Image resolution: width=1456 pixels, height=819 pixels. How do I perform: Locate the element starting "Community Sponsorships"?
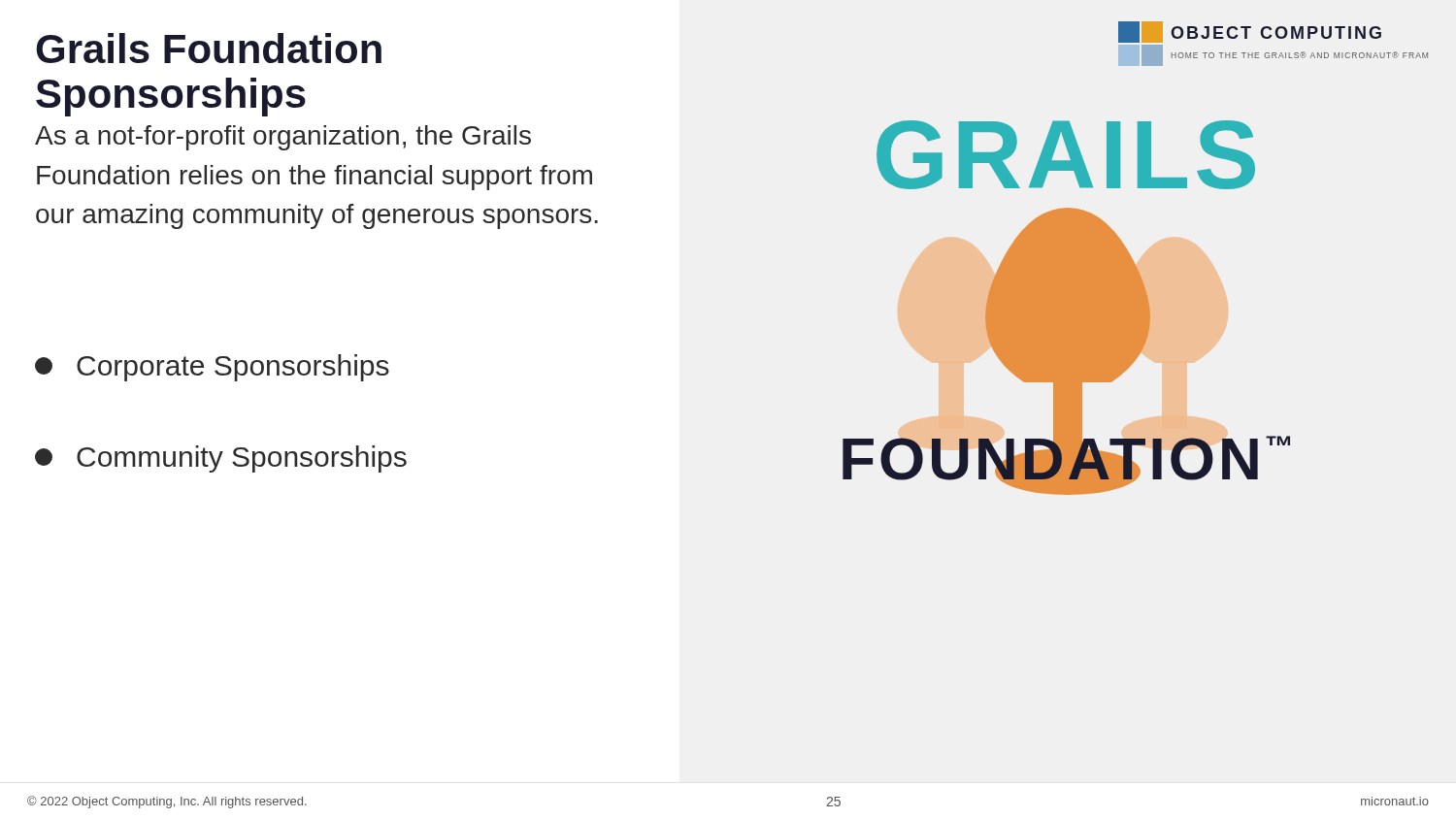point(221,457)
